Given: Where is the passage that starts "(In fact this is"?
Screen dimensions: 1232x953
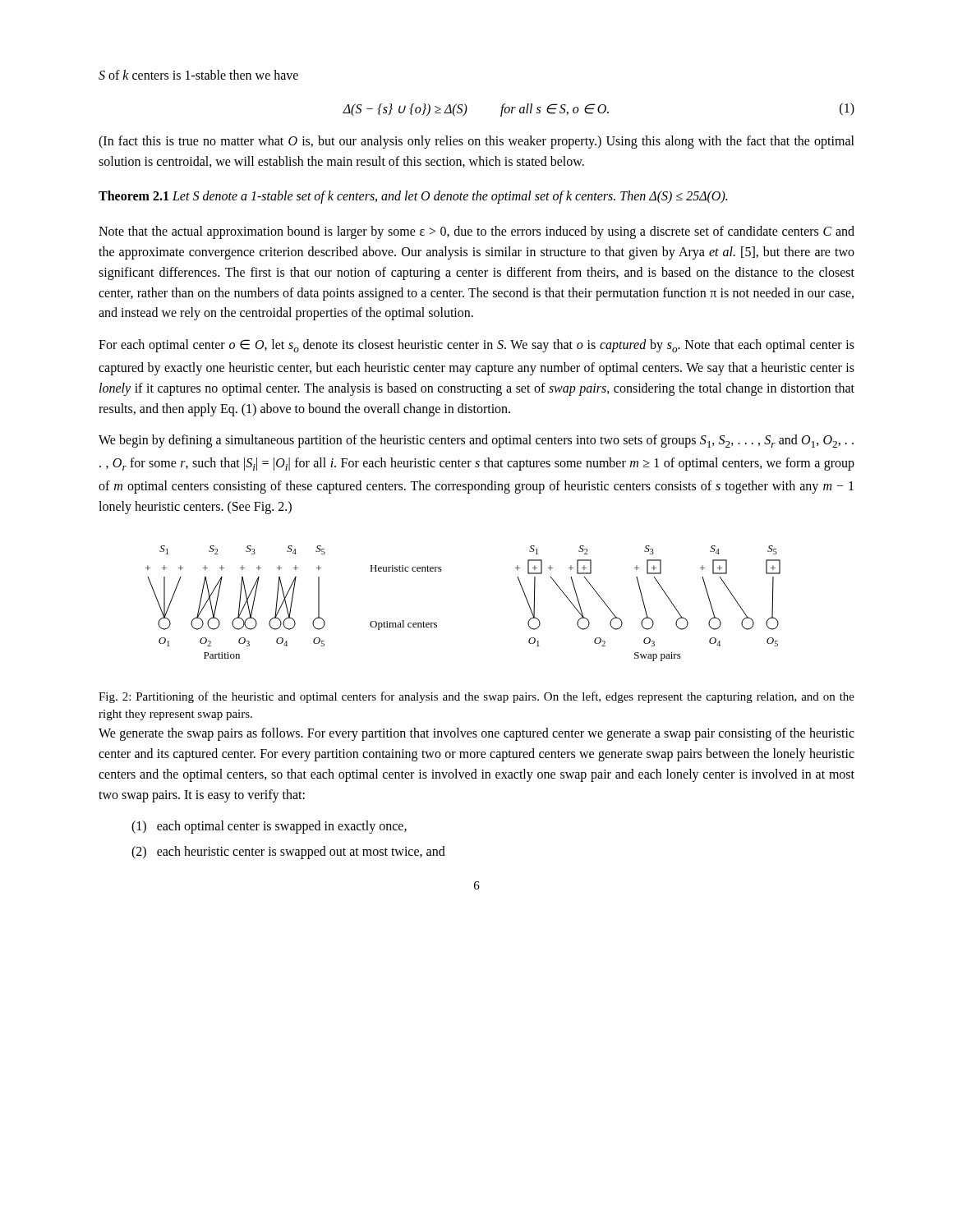Looking at the screenshot, I should (x=476, y=152).
